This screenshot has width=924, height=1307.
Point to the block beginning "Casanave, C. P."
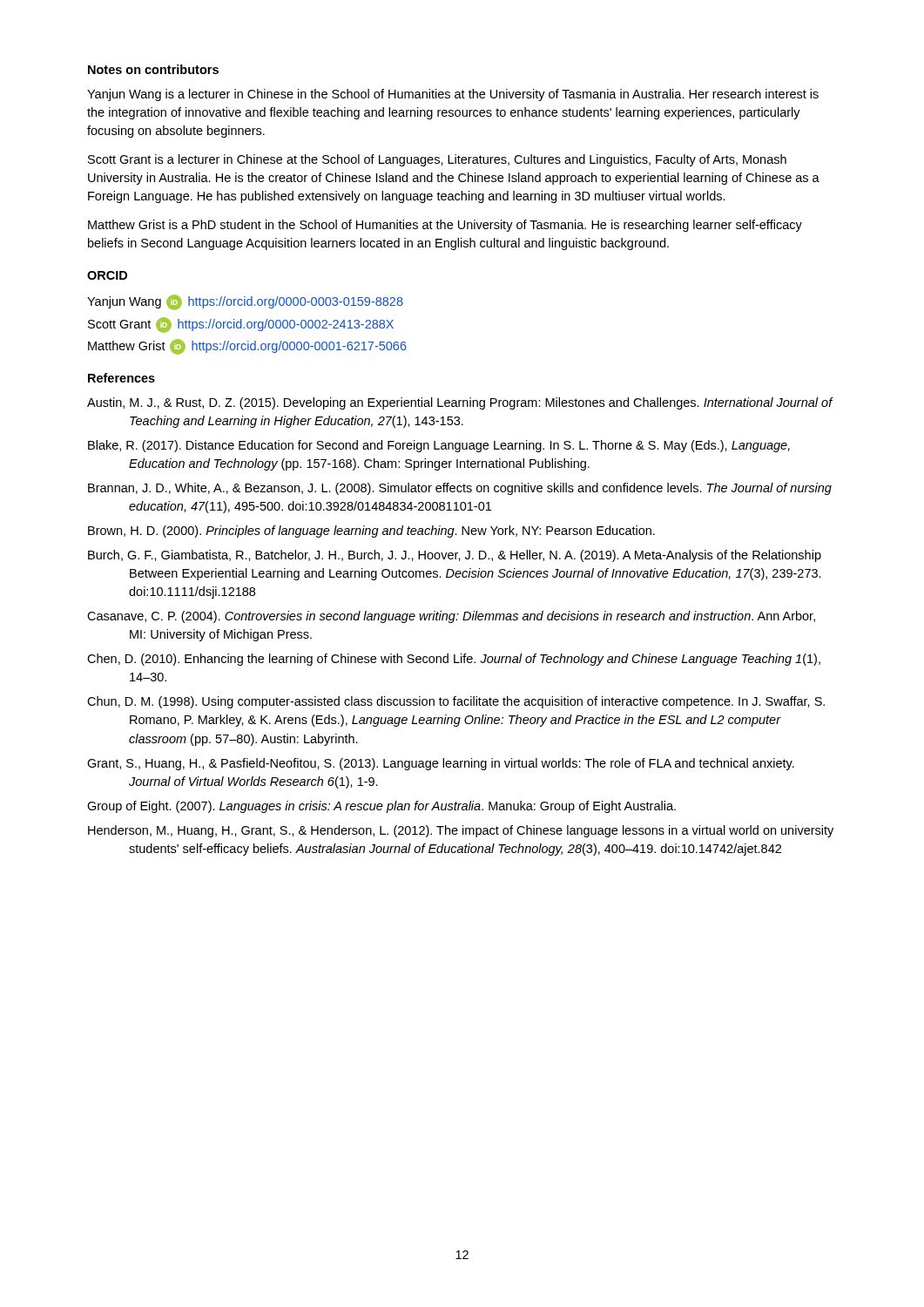tap(452, 626)
